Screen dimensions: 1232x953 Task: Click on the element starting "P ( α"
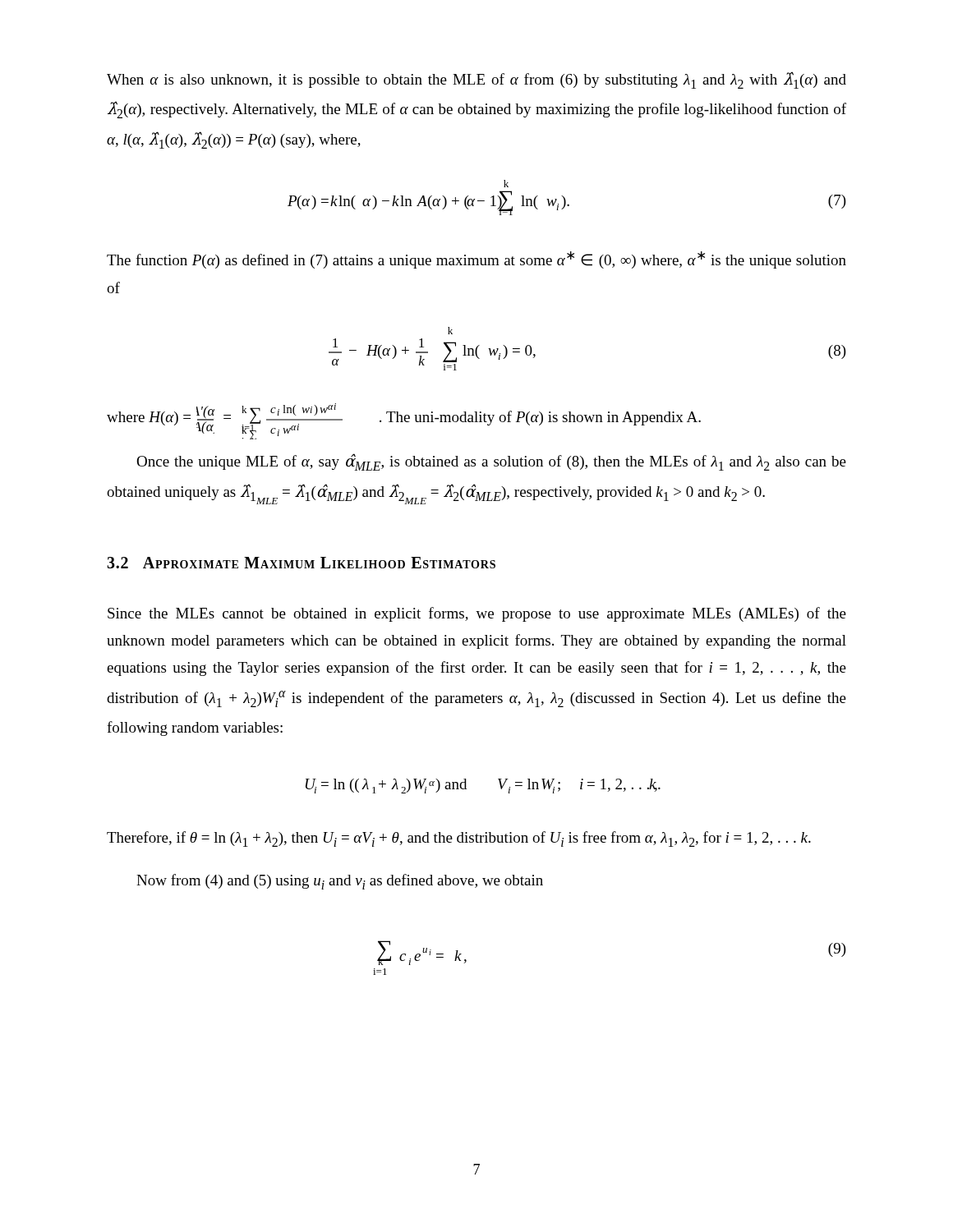(x=563, y=200)
